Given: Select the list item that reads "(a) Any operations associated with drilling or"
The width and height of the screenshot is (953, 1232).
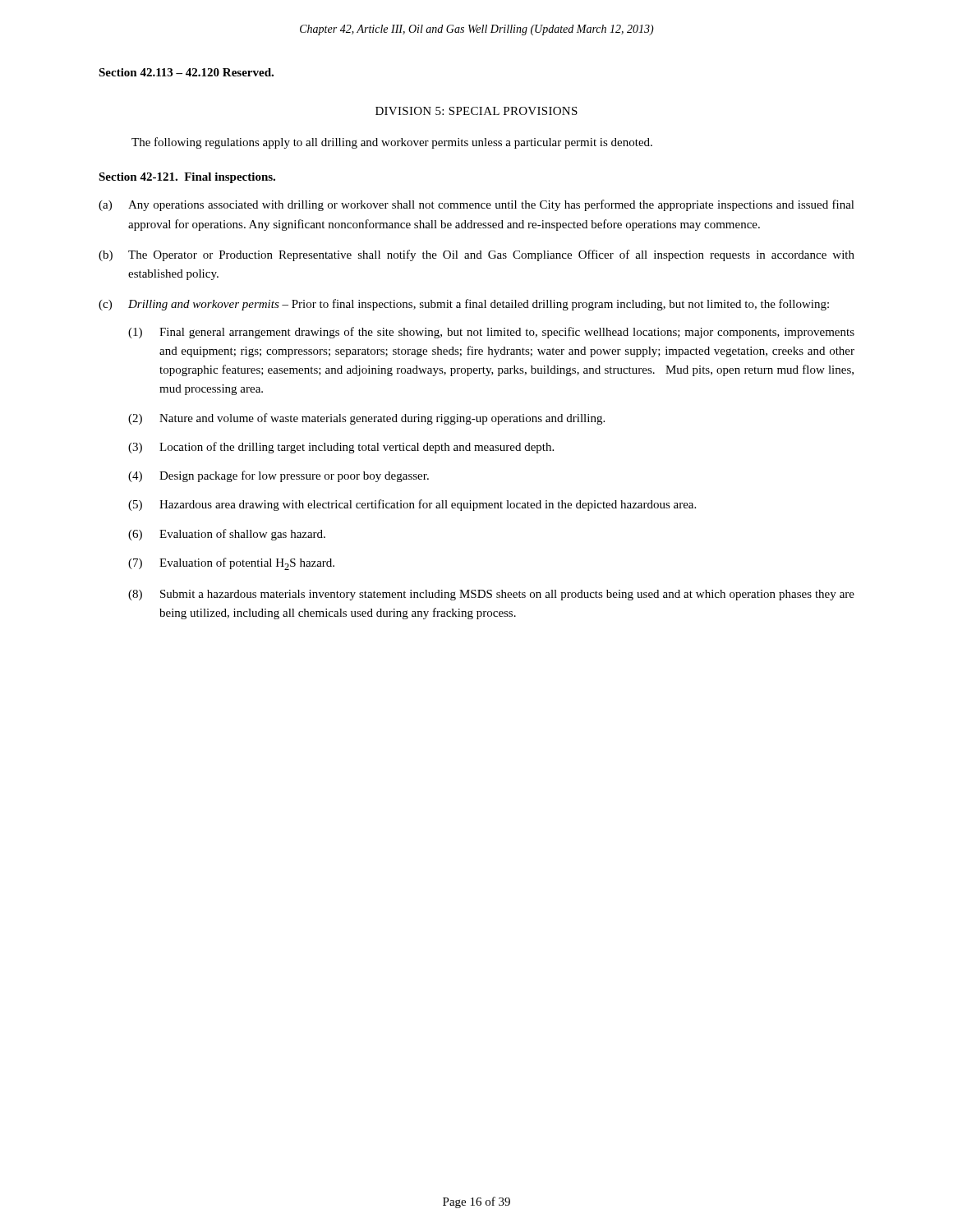Looking at the screenshot, I should [476, 215].
